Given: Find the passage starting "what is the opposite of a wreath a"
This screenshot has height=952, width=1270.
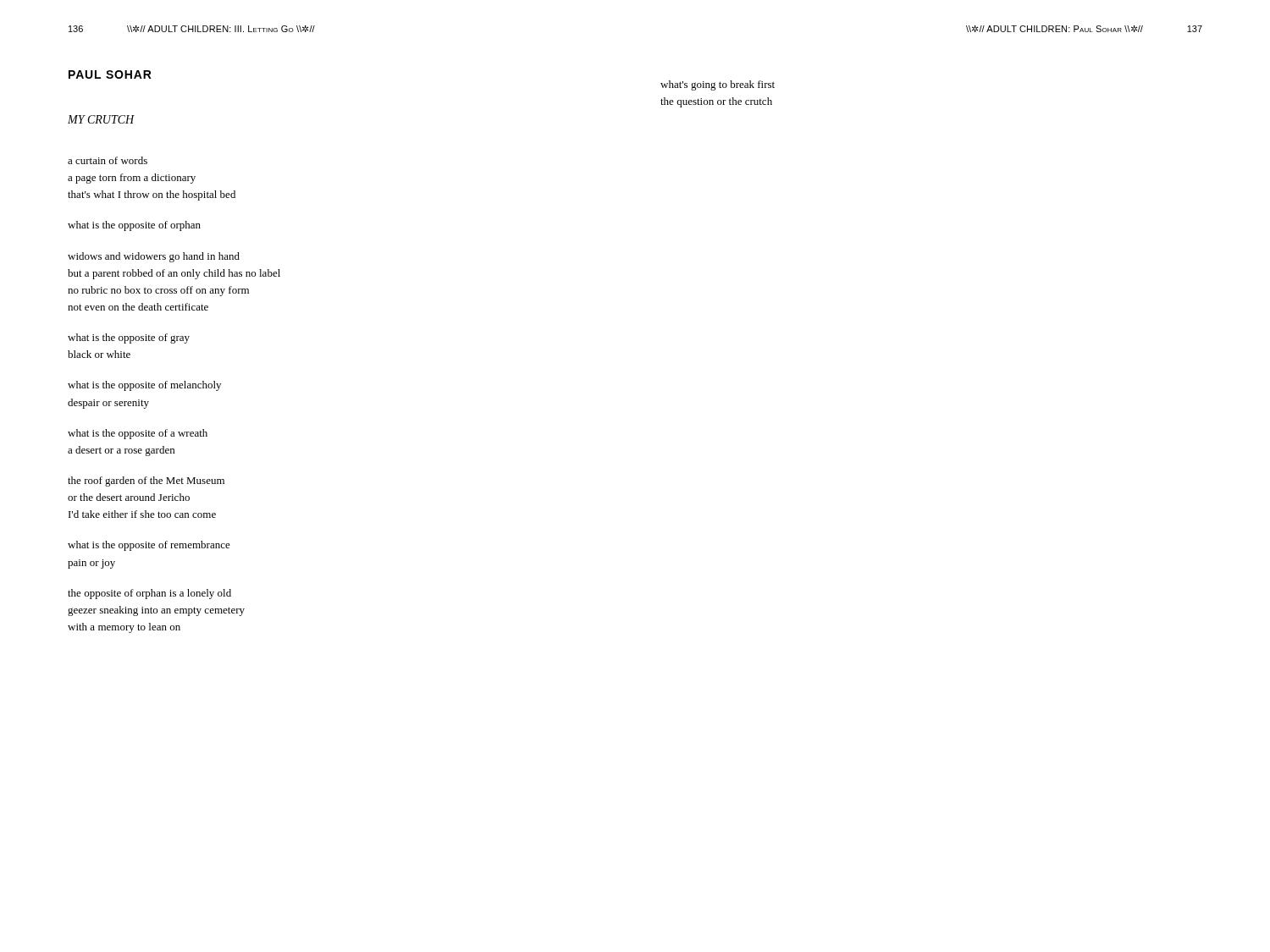Looking at the screenshot, I should point(138,441).
